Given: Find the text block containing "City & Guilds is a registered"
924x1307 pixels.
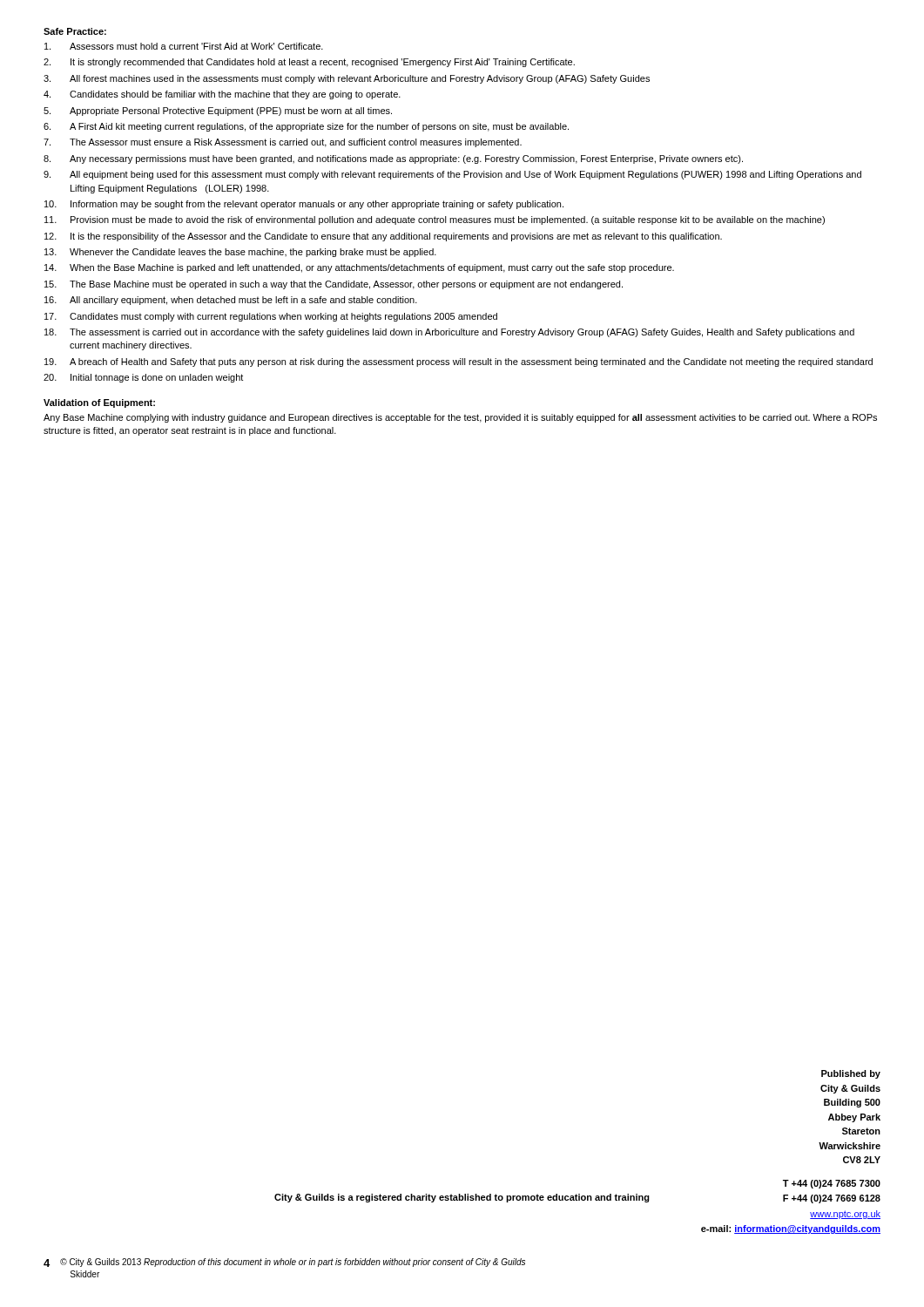Looking at the screenshot, I should 462,1197.
